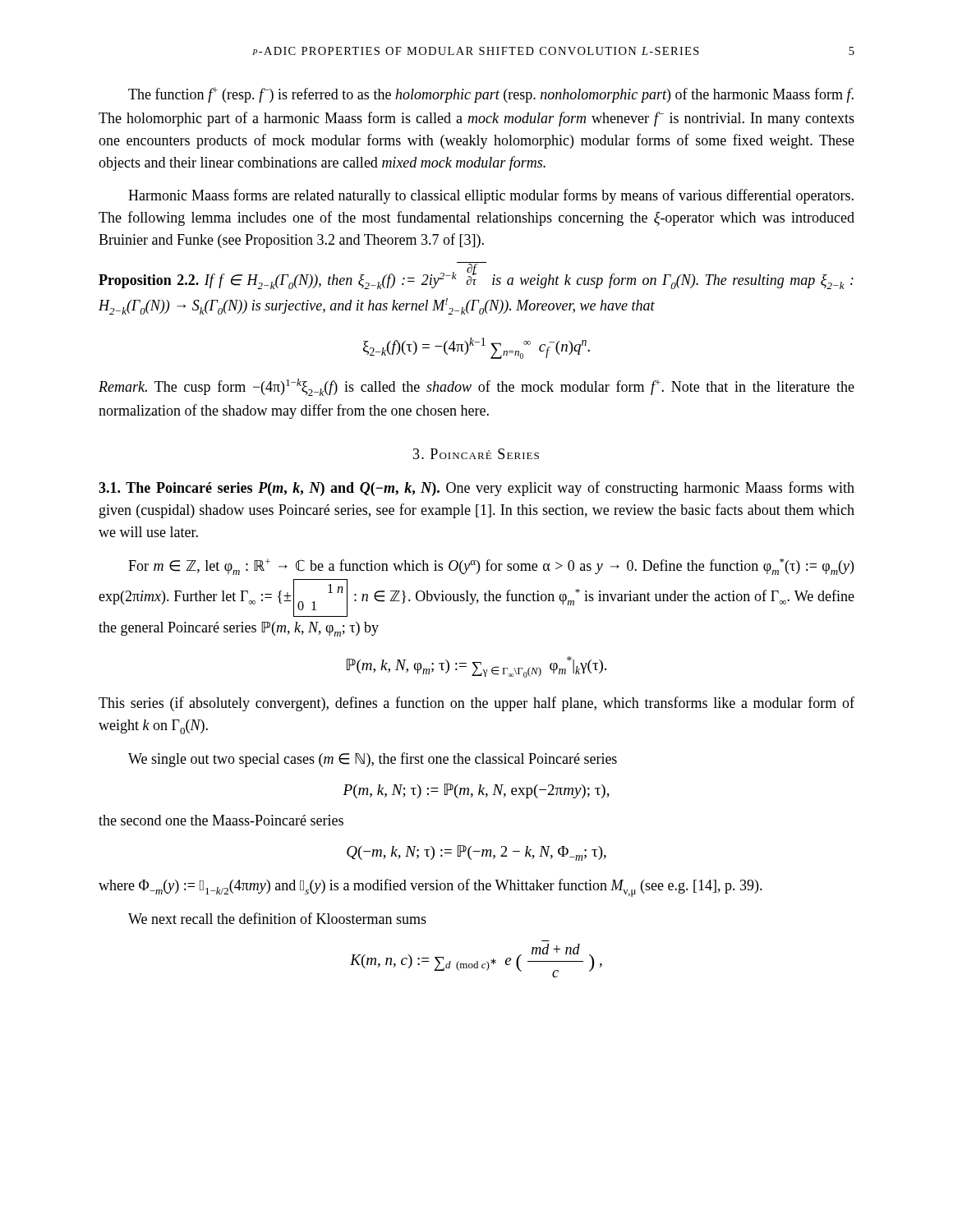Find the text block that reads "Harmonic Maass forms are related naturally"
The image size is (953, 1232).
(x=476, y=218)
